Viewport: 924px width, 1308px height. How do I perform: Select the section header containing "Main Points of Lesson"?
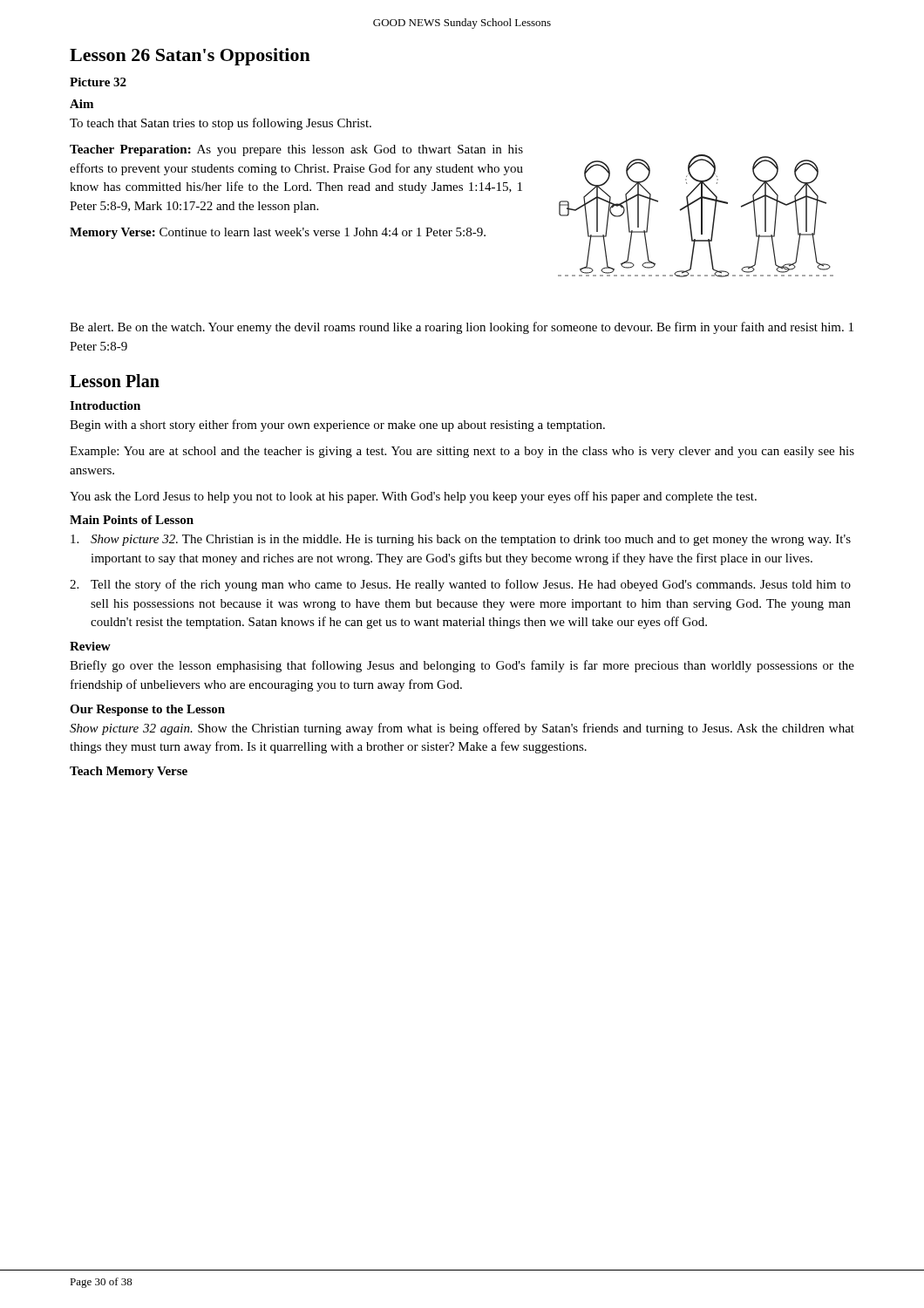coord(132,520)
